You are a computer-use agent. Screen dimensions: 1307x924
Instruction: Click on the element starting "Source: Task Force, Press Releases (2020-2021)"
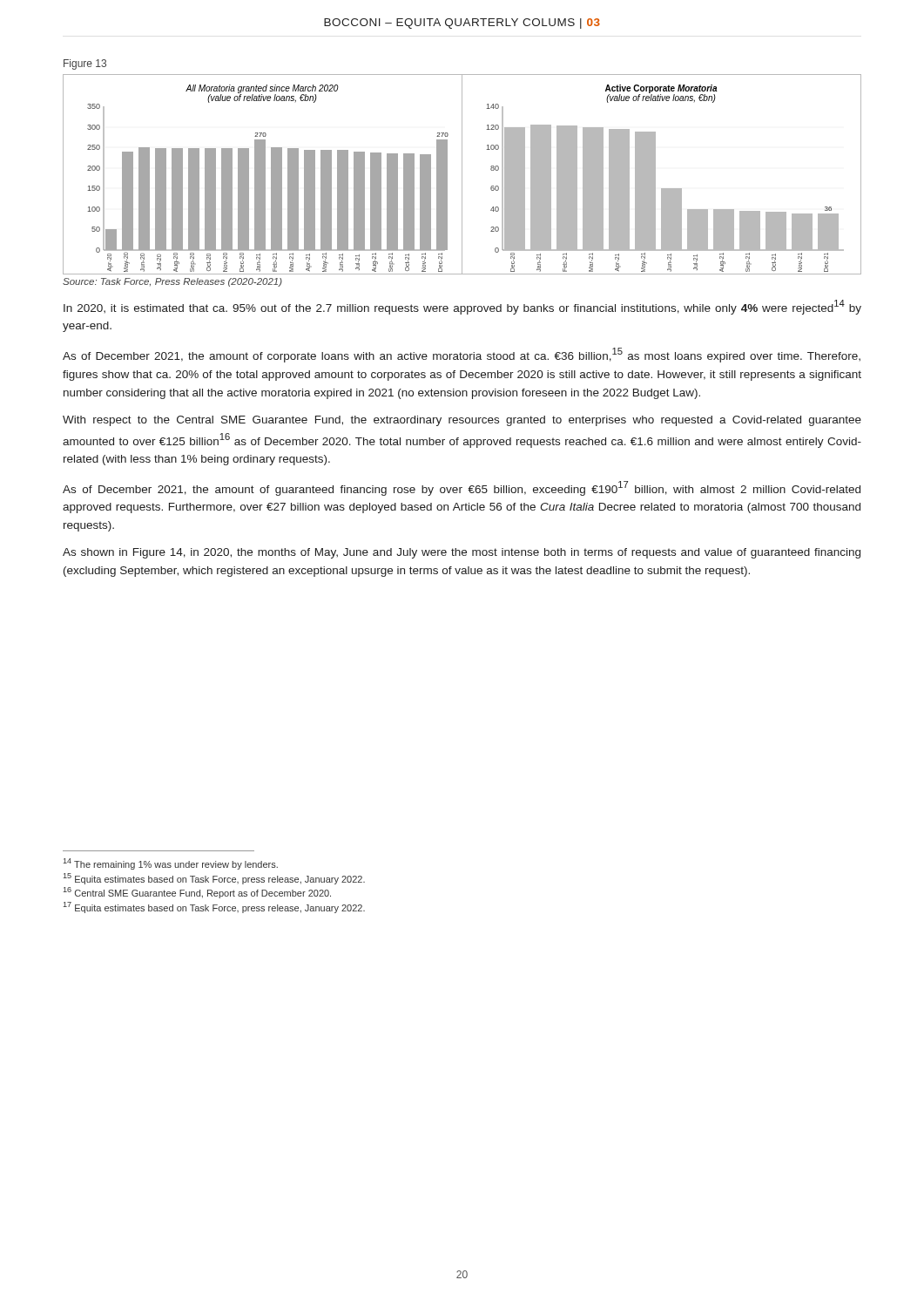coord(172,281)
